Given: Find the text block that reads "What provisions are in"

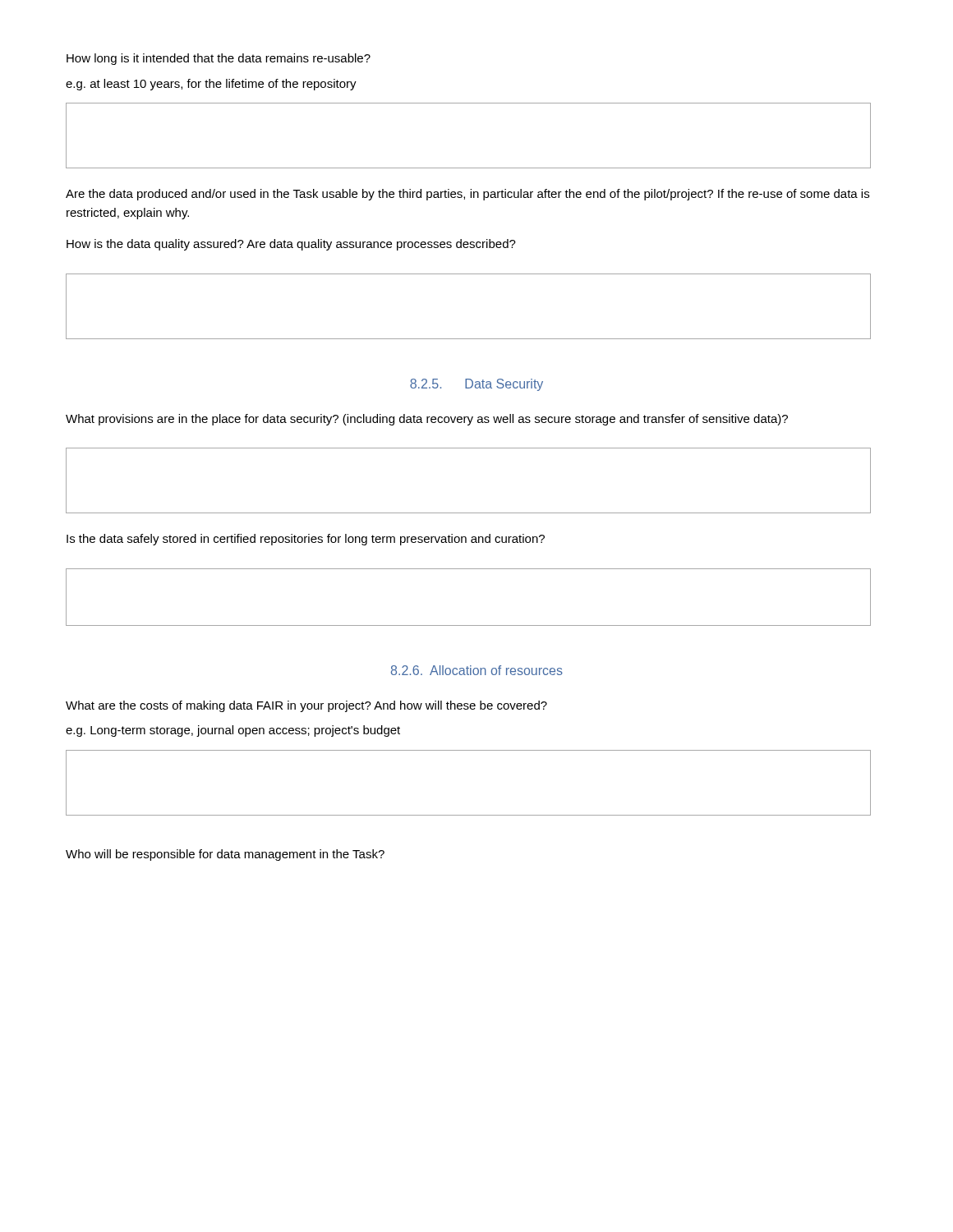Looking at the screenshot, I should tap(427, 418).
